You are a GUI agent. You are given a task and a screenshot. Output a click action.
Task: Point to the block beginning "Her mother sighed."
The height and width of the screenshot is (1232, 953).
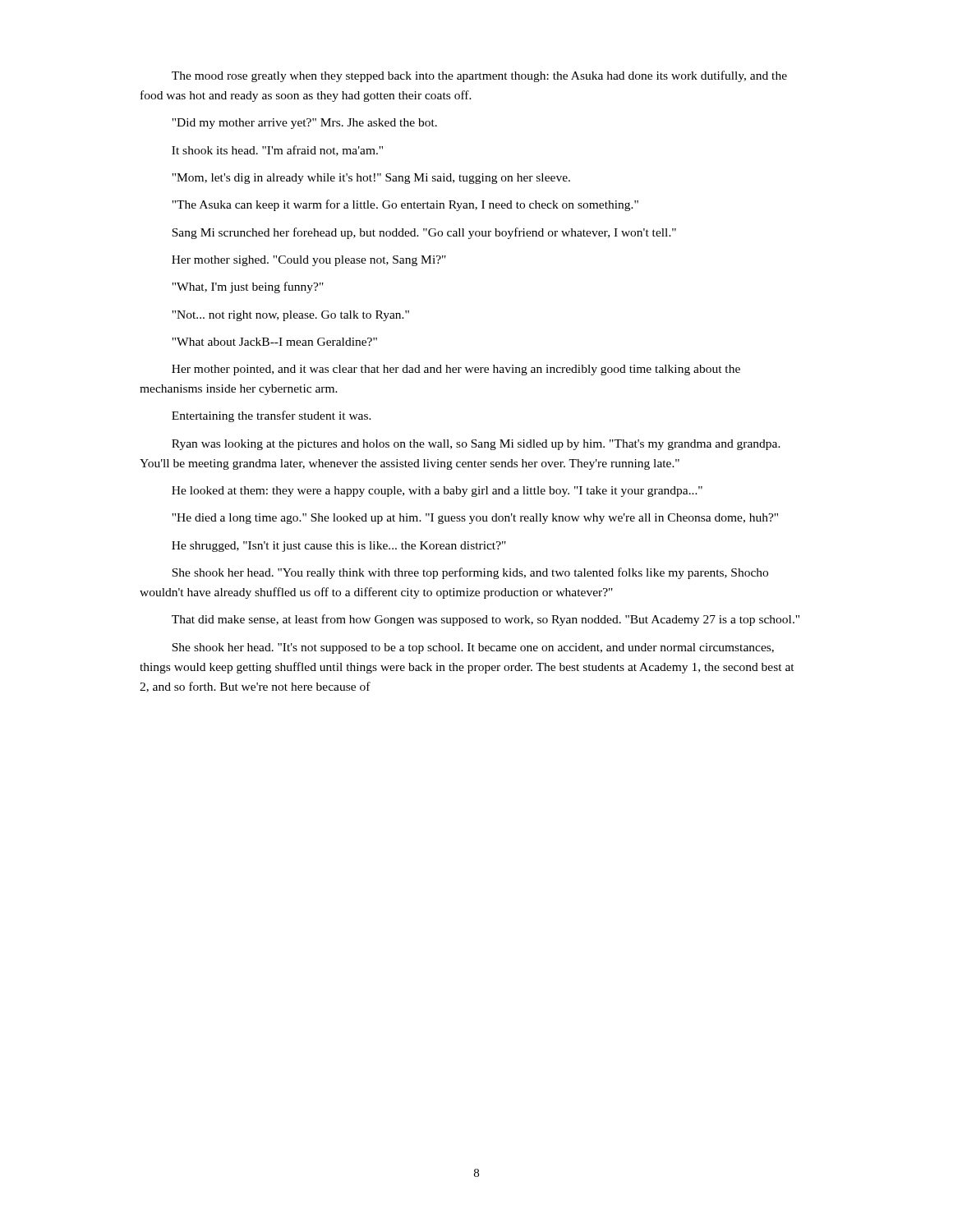[309, 259]
